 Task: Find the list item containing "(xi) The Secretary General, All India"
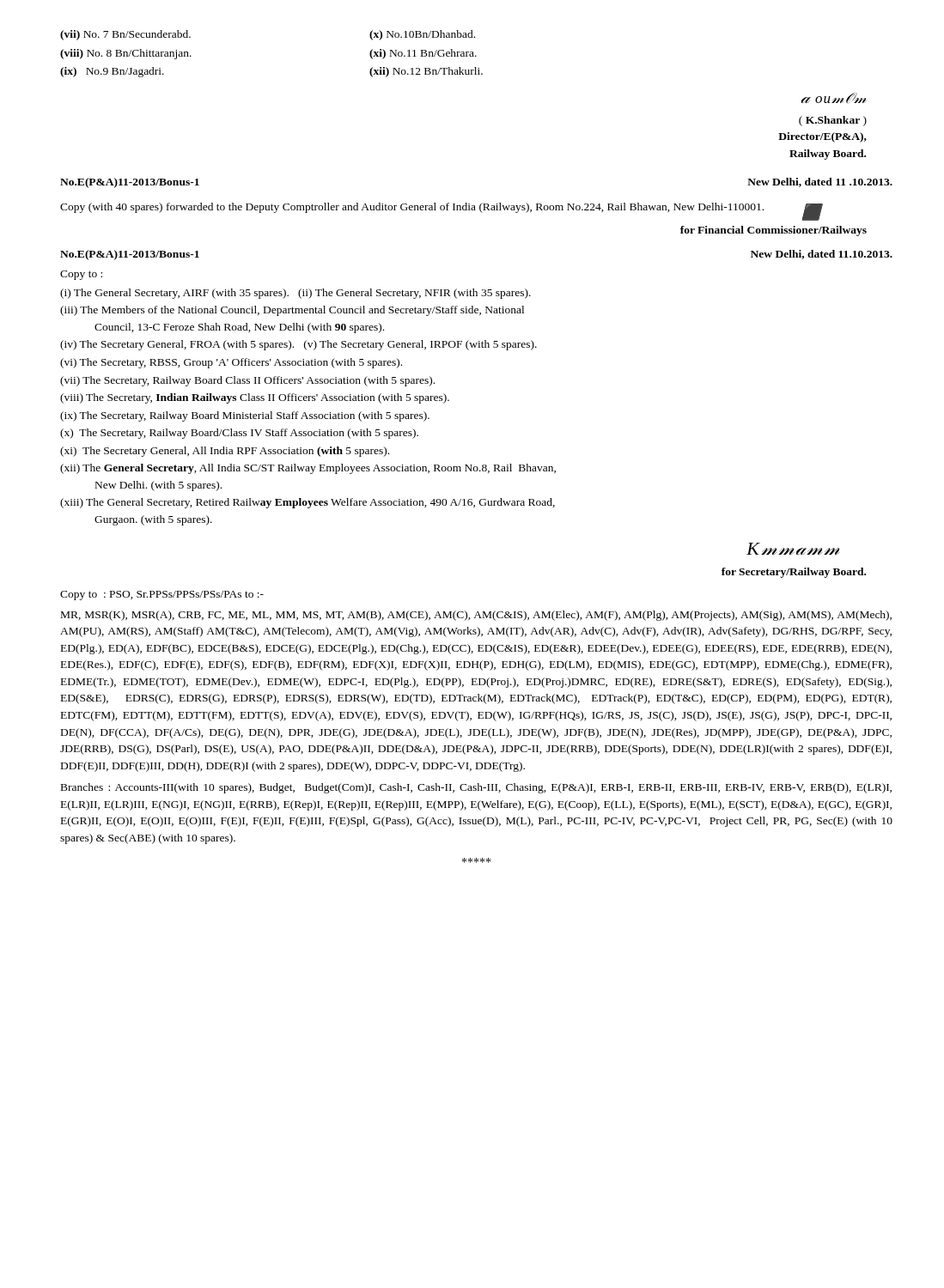coord(225,450)
